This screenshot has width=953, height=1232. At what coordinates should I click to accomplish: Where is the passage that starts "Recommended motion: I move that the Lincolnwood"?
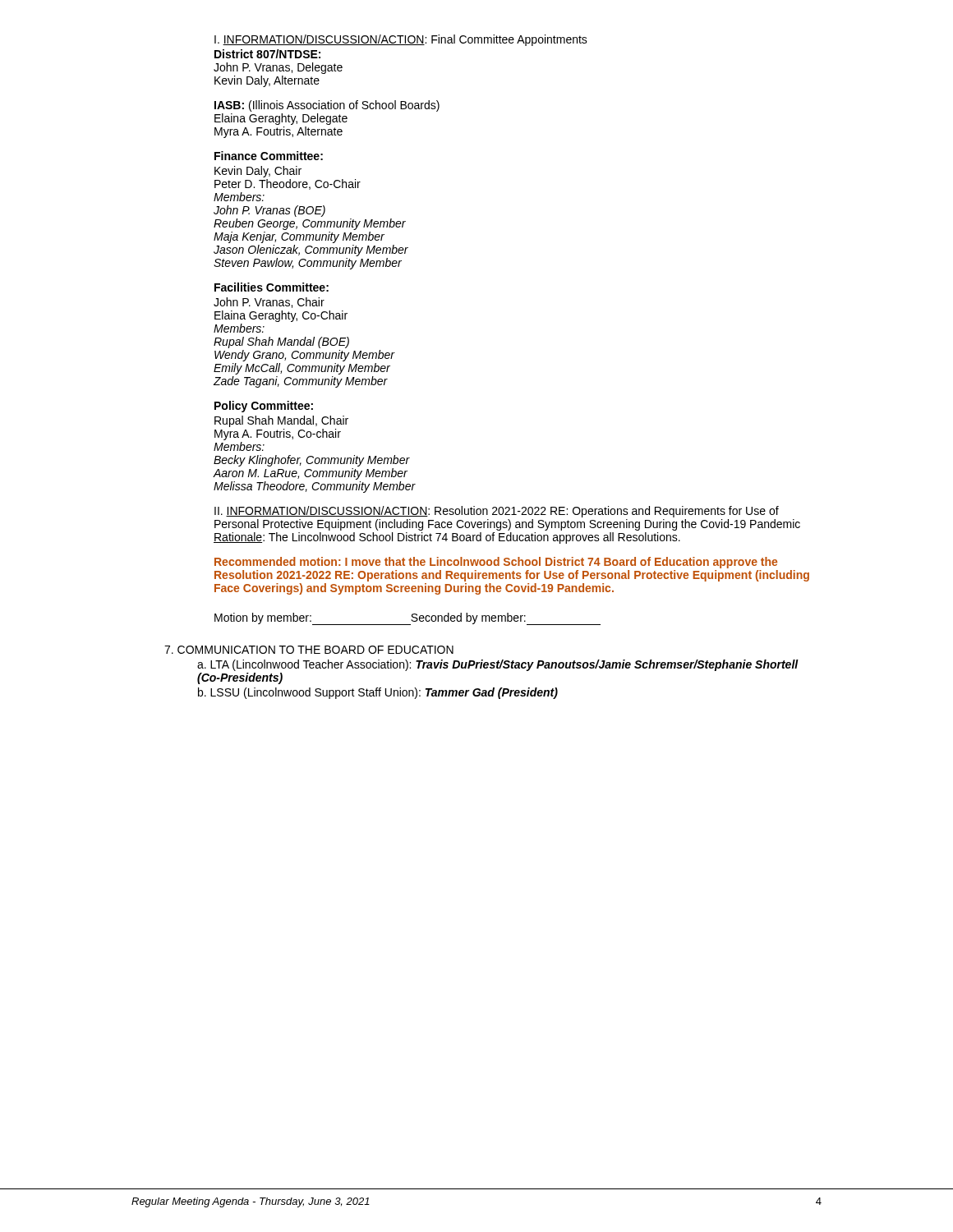click(512, 575)
